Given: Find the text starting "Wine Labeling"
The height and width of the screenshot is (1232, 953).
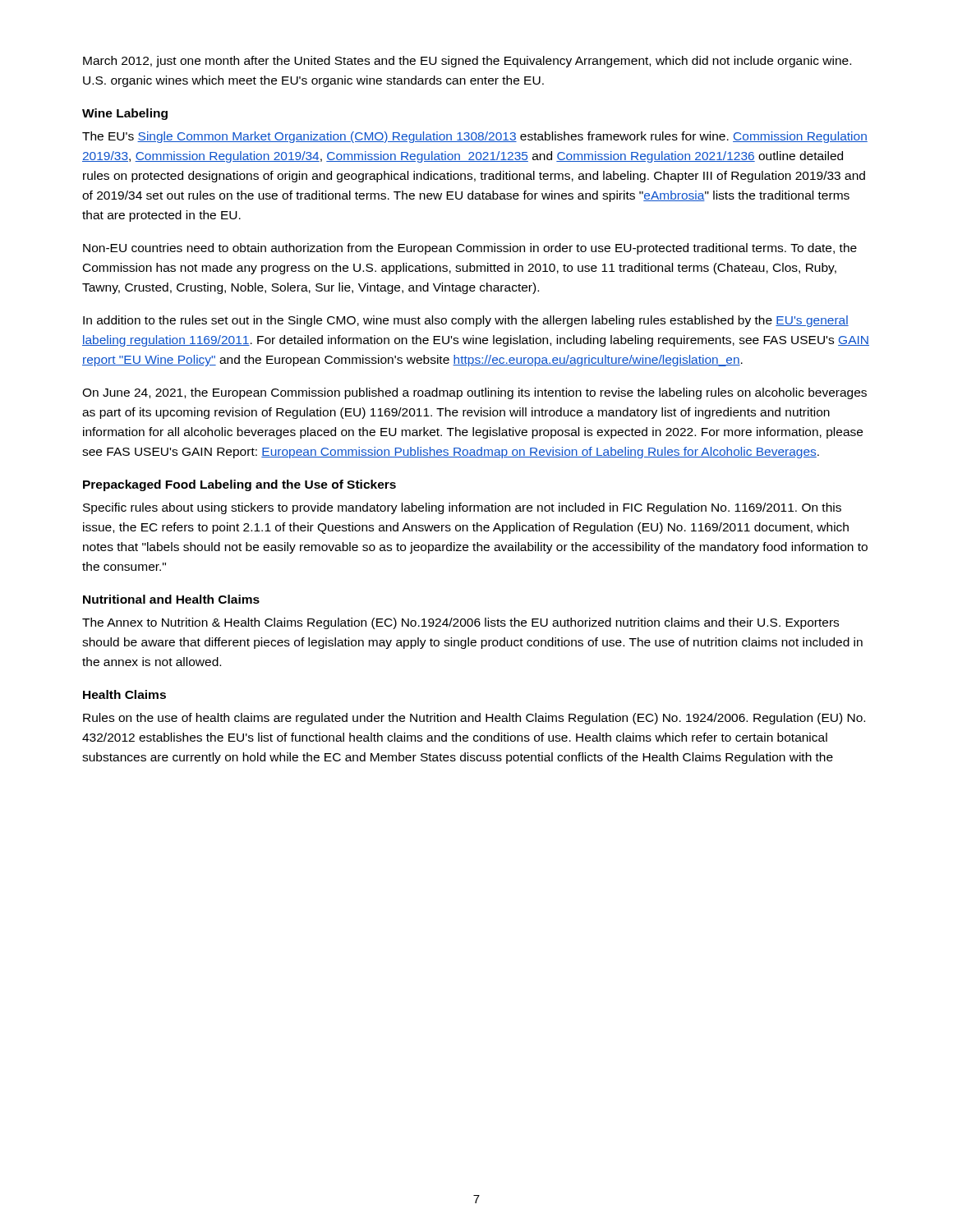Looking at the screenshot, I should (x=125, y=114).
